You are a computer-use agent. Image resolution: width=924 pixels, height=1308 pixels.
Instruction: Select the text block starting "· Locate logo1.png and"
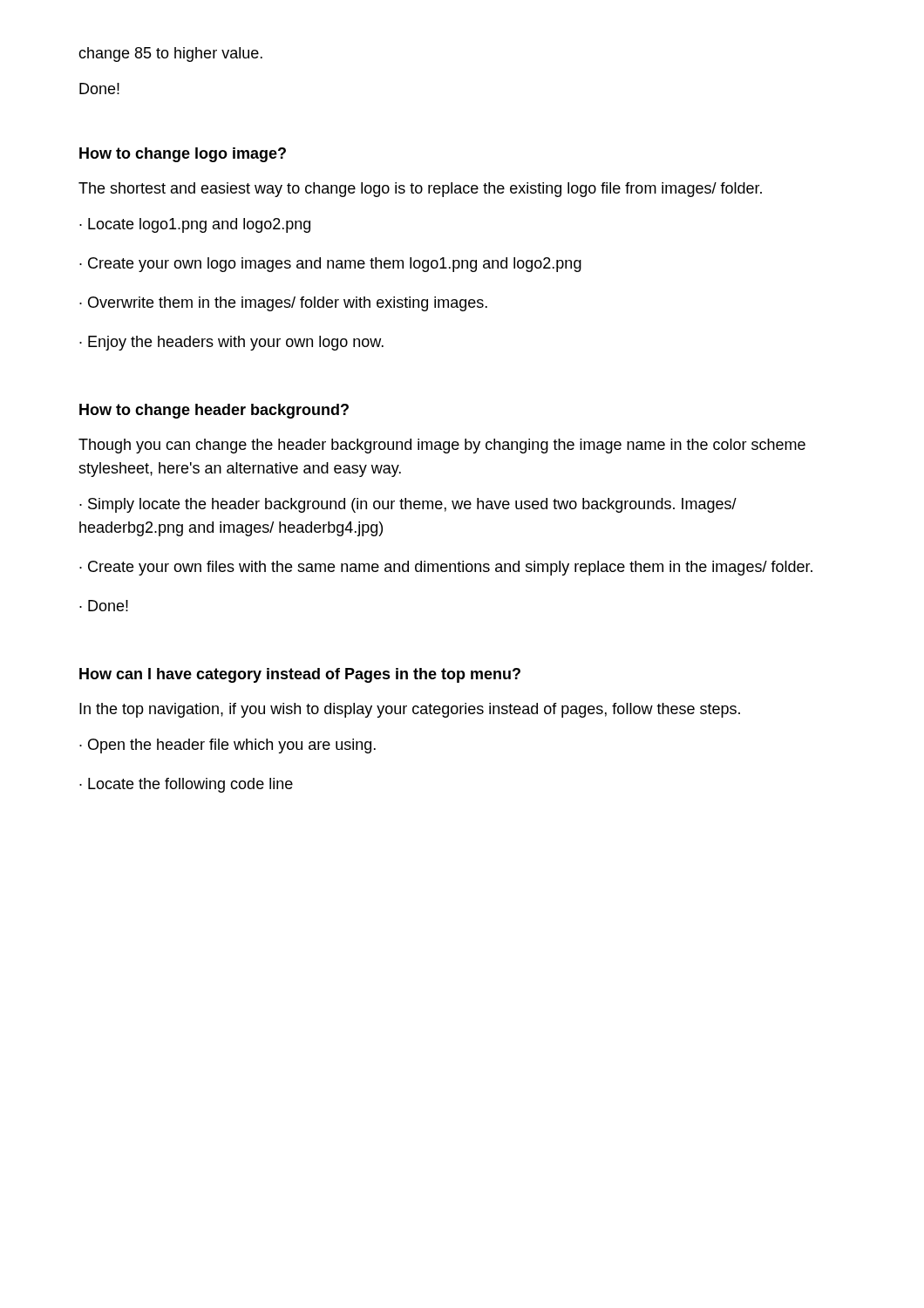195,224
